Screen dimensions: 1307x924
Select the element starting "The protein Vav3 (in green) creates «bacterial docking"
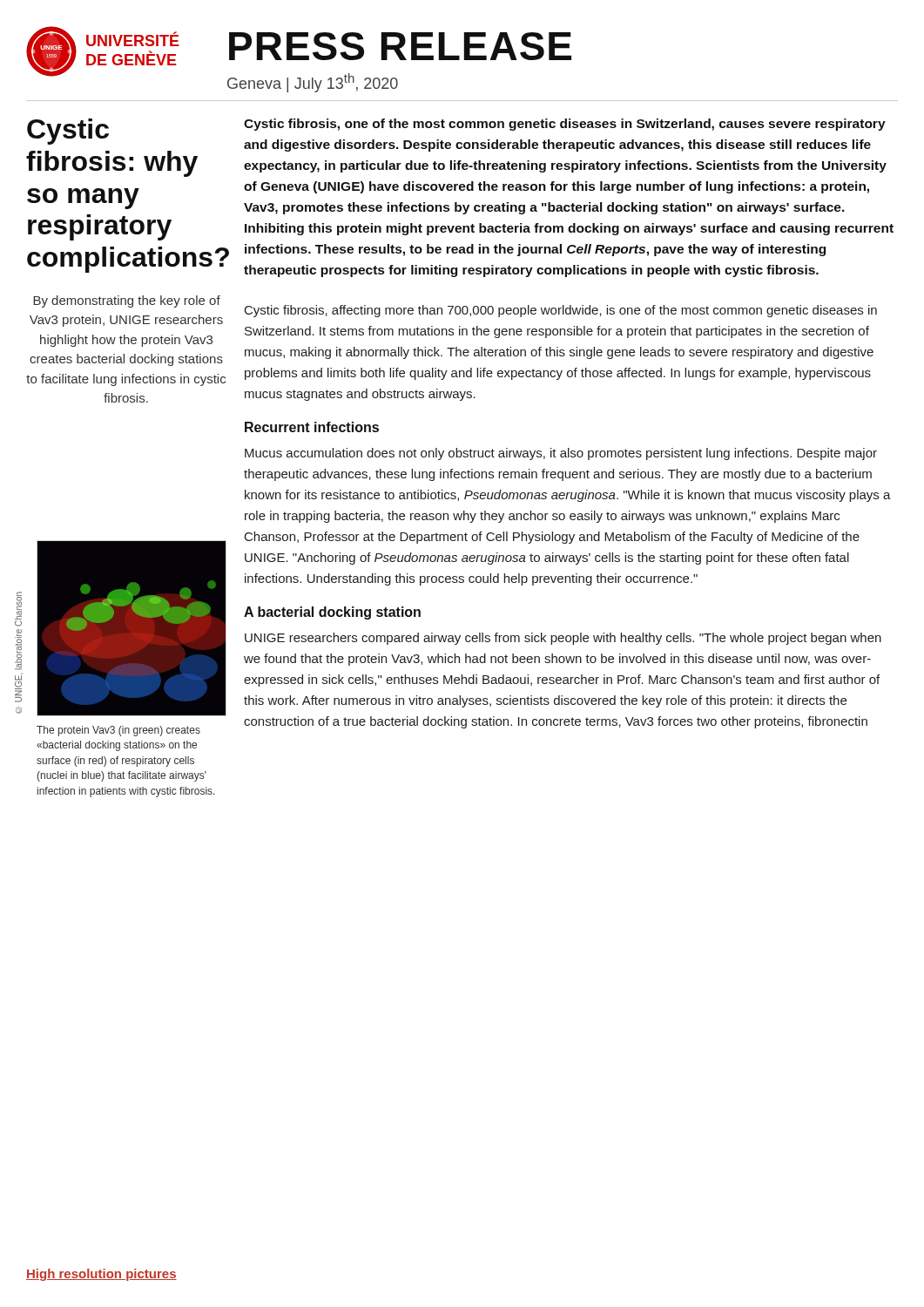pos(126,760)
